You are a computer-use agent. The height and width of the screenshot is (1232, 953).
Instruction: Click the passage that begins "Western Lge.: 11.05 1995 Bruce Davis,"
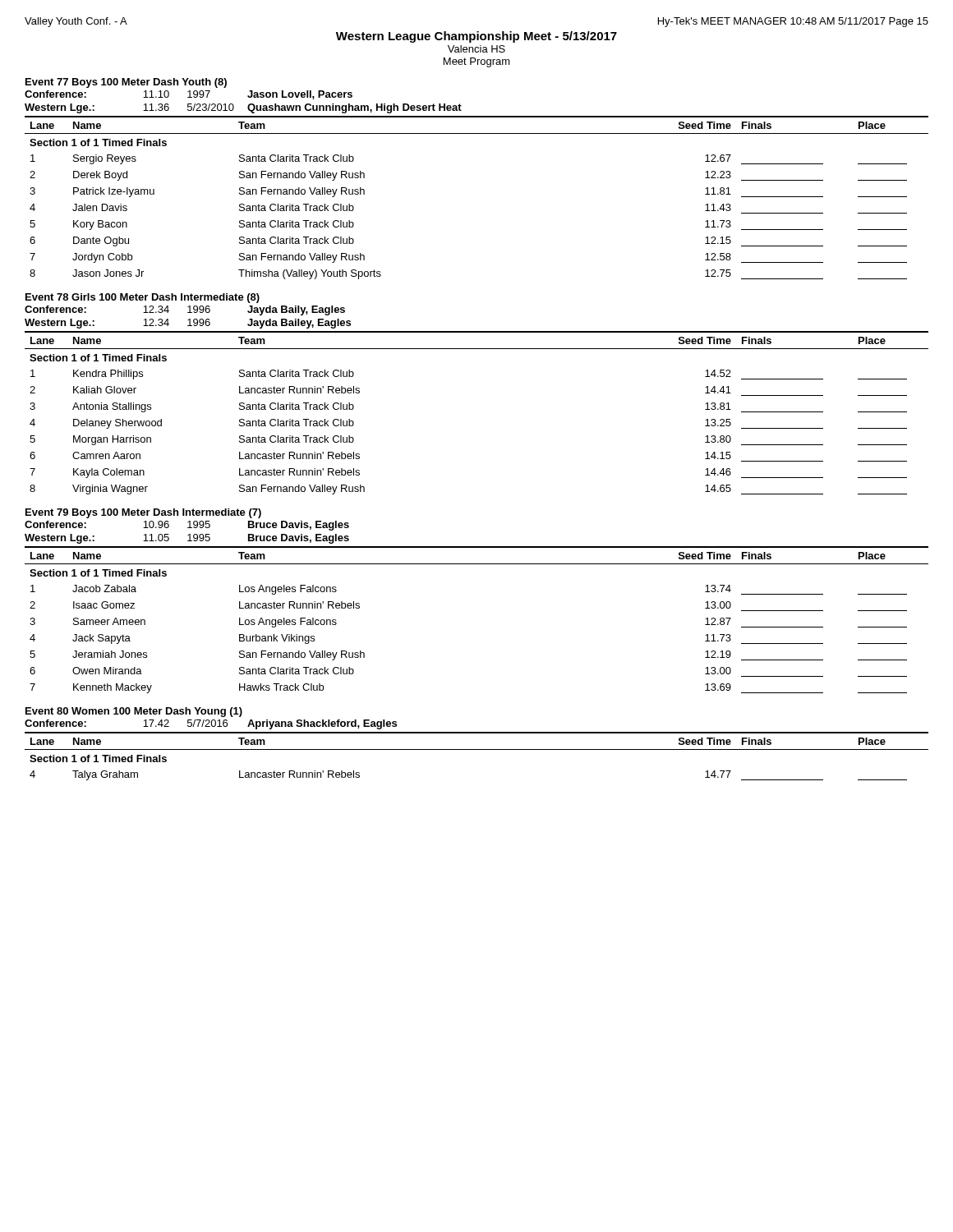click(x=187, y=538)
